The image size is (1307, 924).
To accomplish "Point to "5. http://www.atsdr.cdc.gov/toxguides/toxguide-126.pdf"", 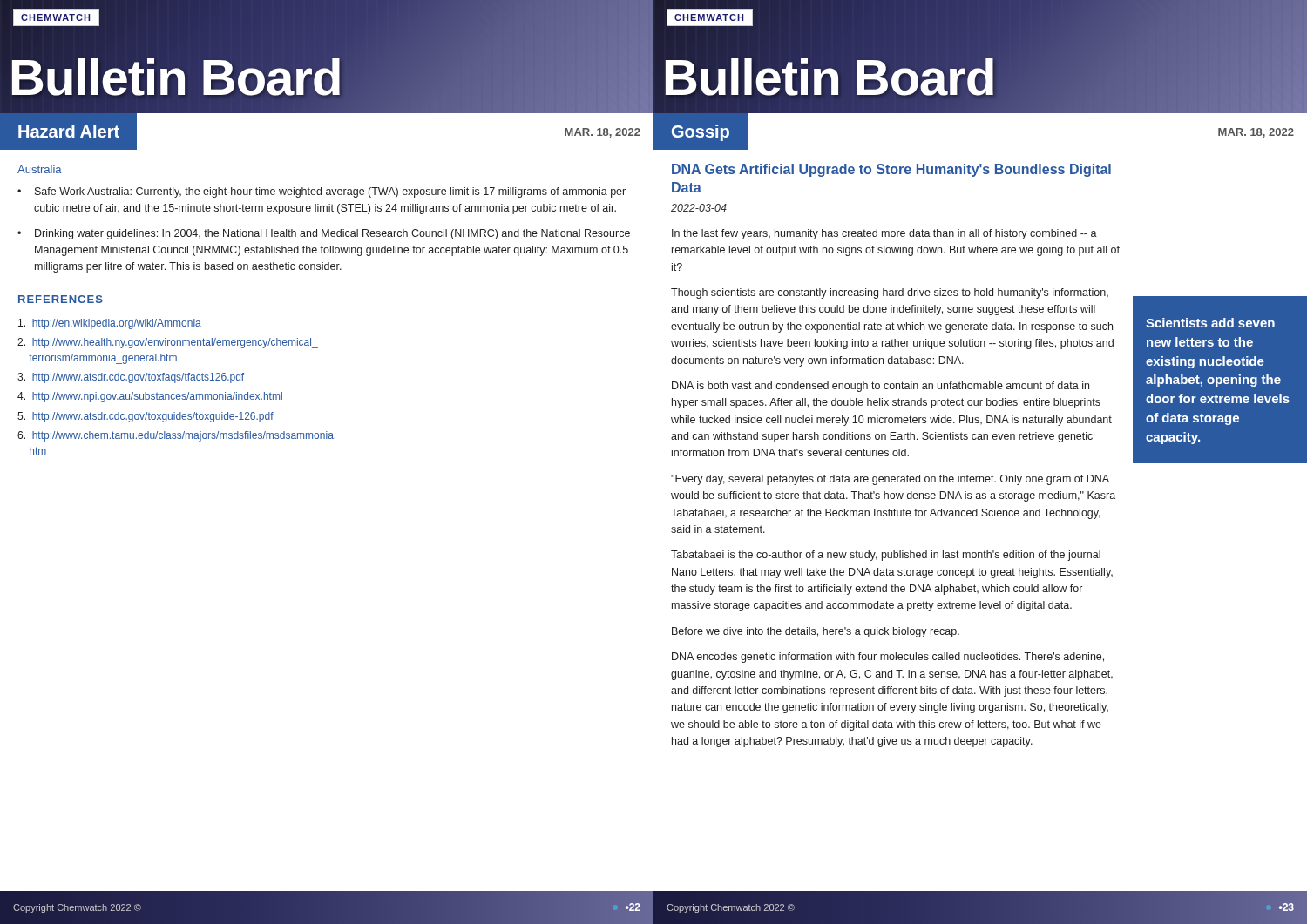I will coord(145,416).
